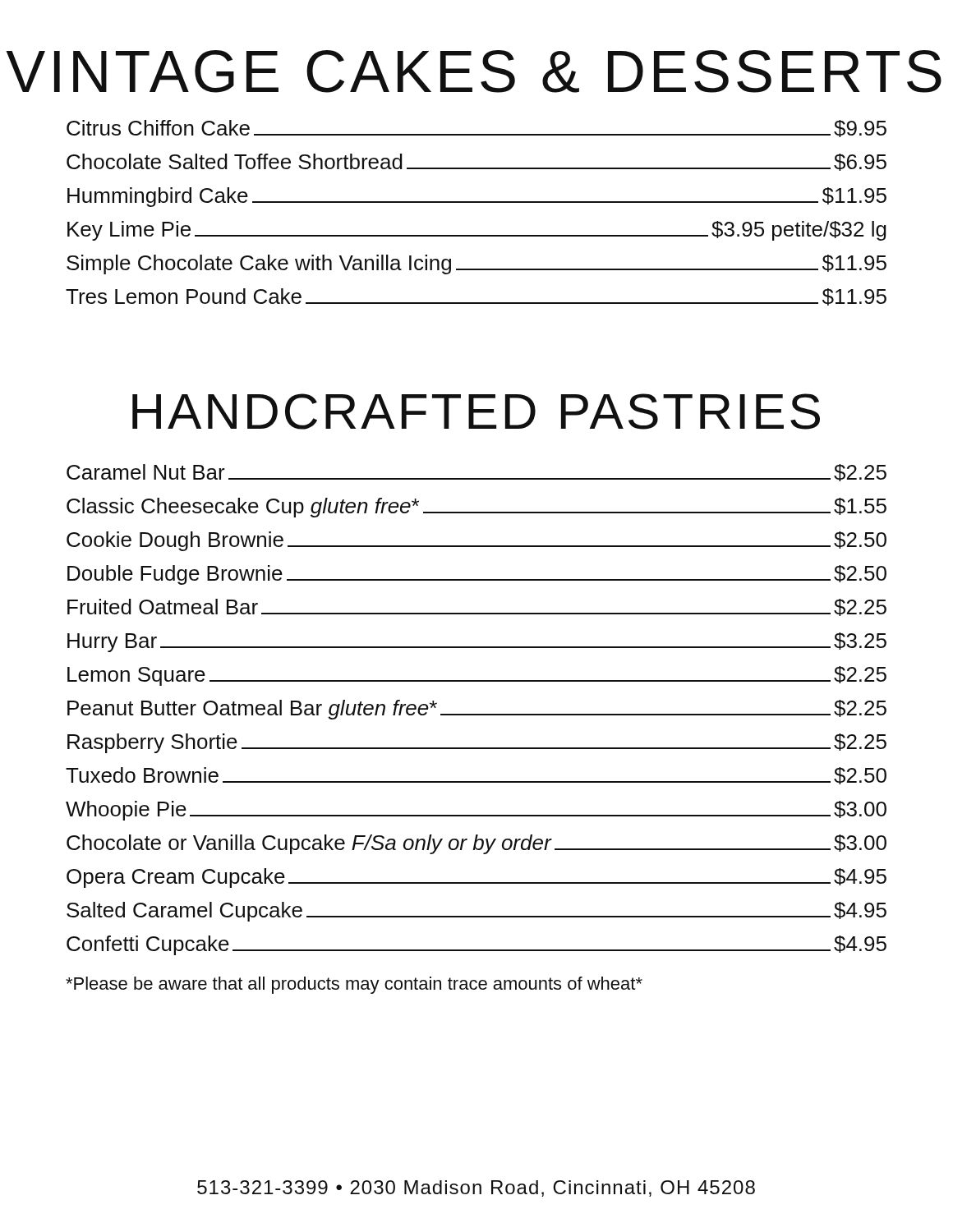Viewport: 953px width, 1232px height.
Task: Point to the element starting "Hurry Bar $3.25"
Action: click(476, 641)
